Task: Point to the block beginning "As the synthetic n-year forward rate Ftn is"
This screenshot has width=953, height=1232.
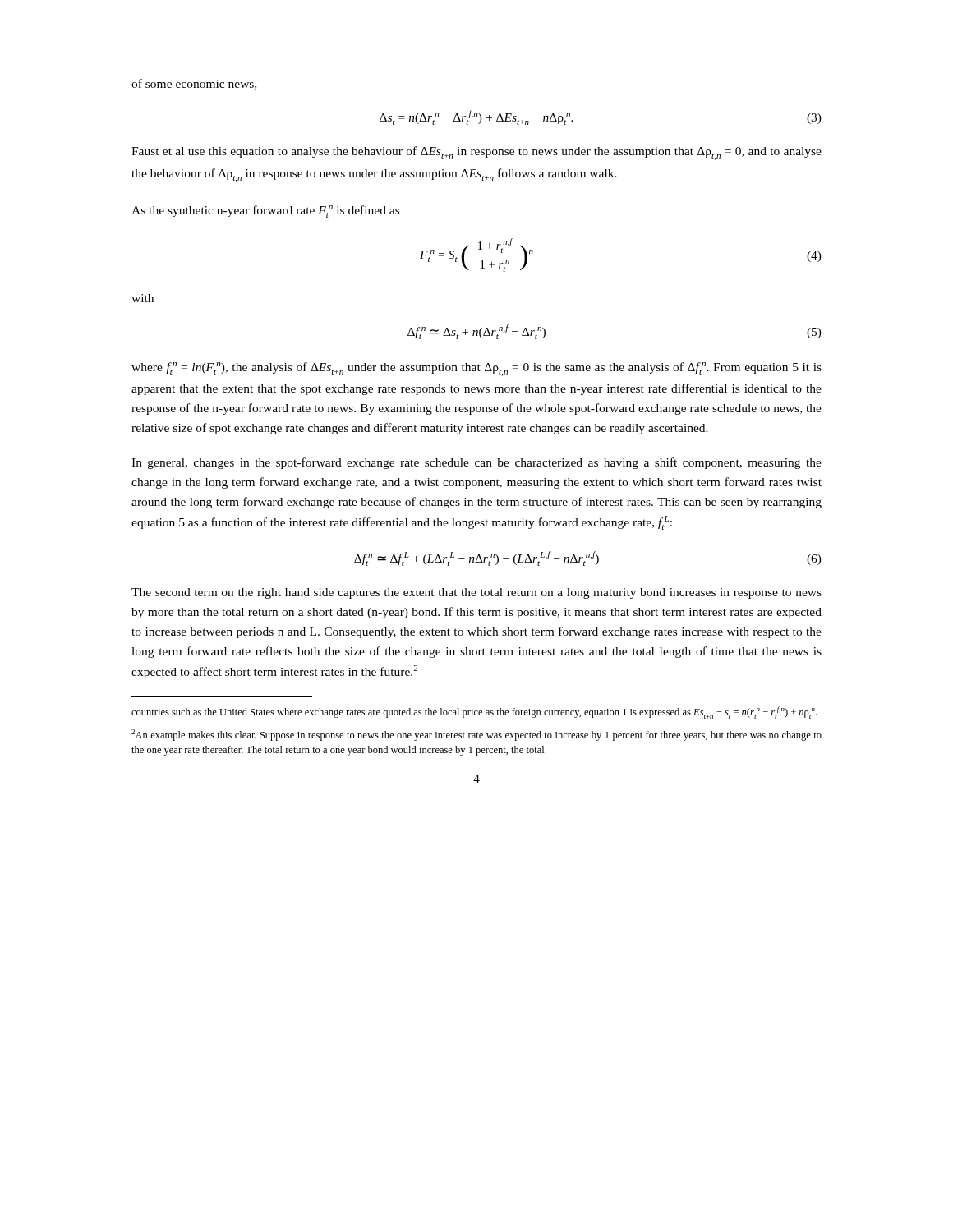Action: tap(266, 210)
